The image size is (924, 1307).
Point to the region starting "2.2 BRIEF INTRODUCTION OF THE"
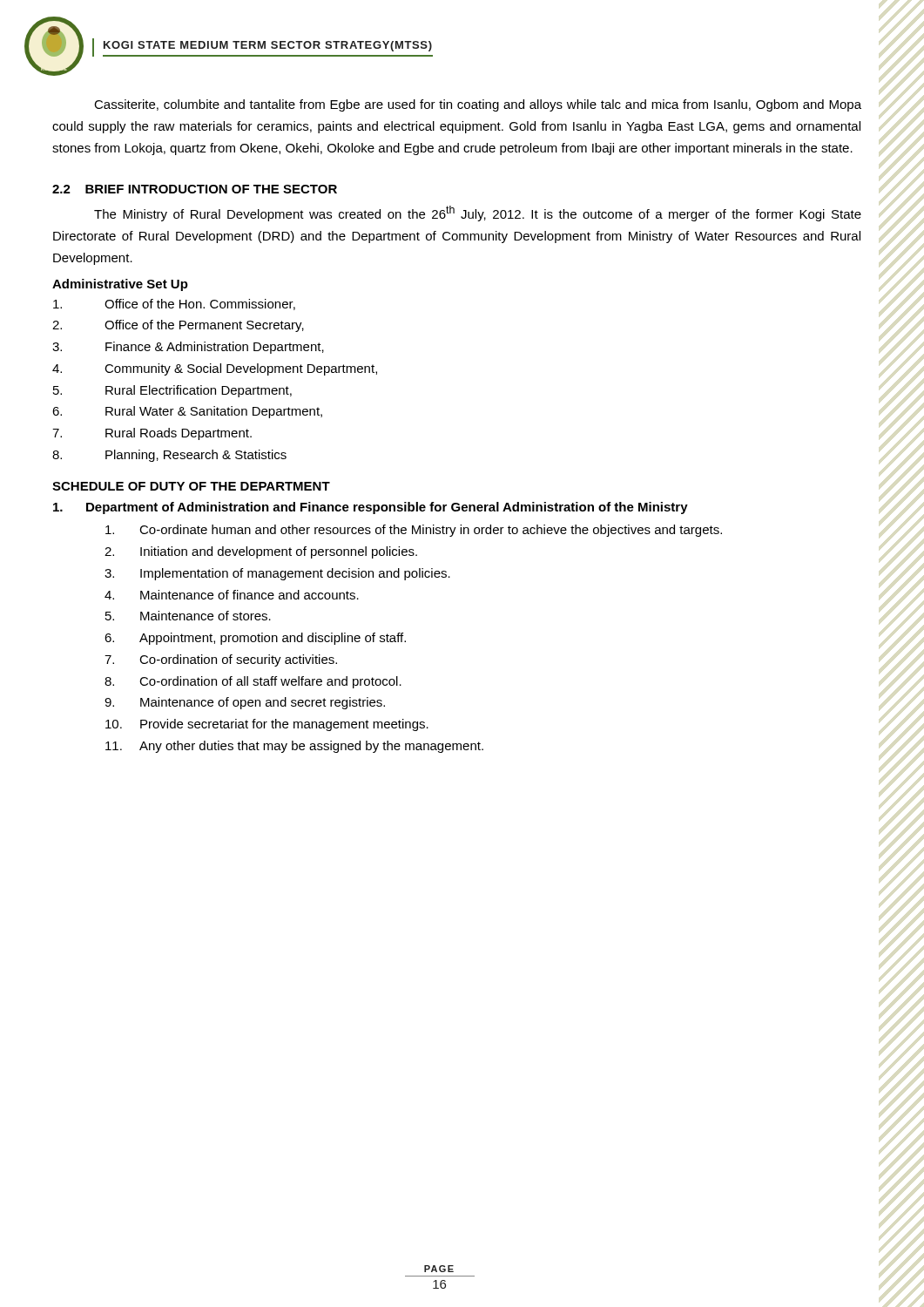195,189
